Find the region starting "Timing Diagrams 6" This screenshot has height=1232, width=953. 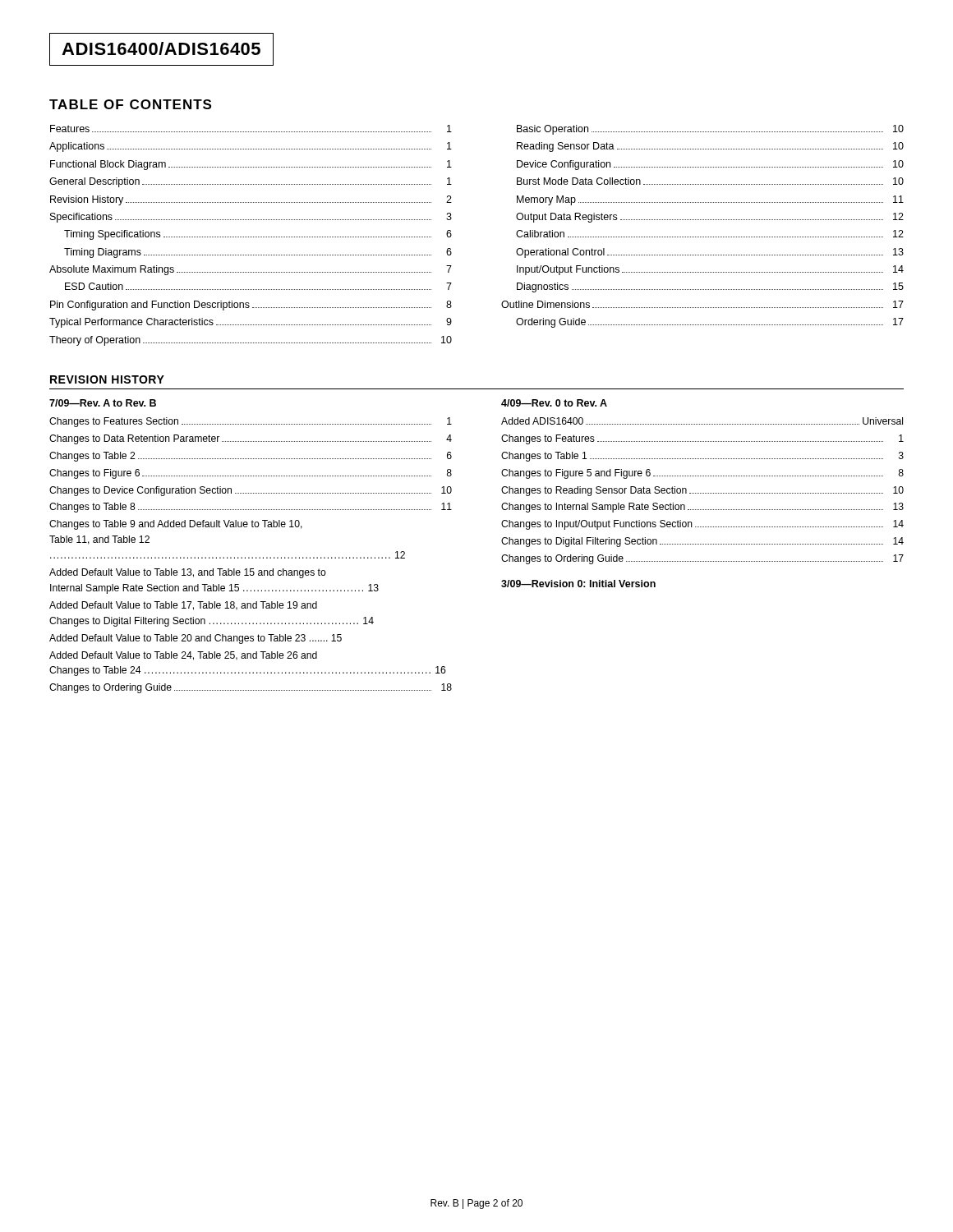[258, 252]
